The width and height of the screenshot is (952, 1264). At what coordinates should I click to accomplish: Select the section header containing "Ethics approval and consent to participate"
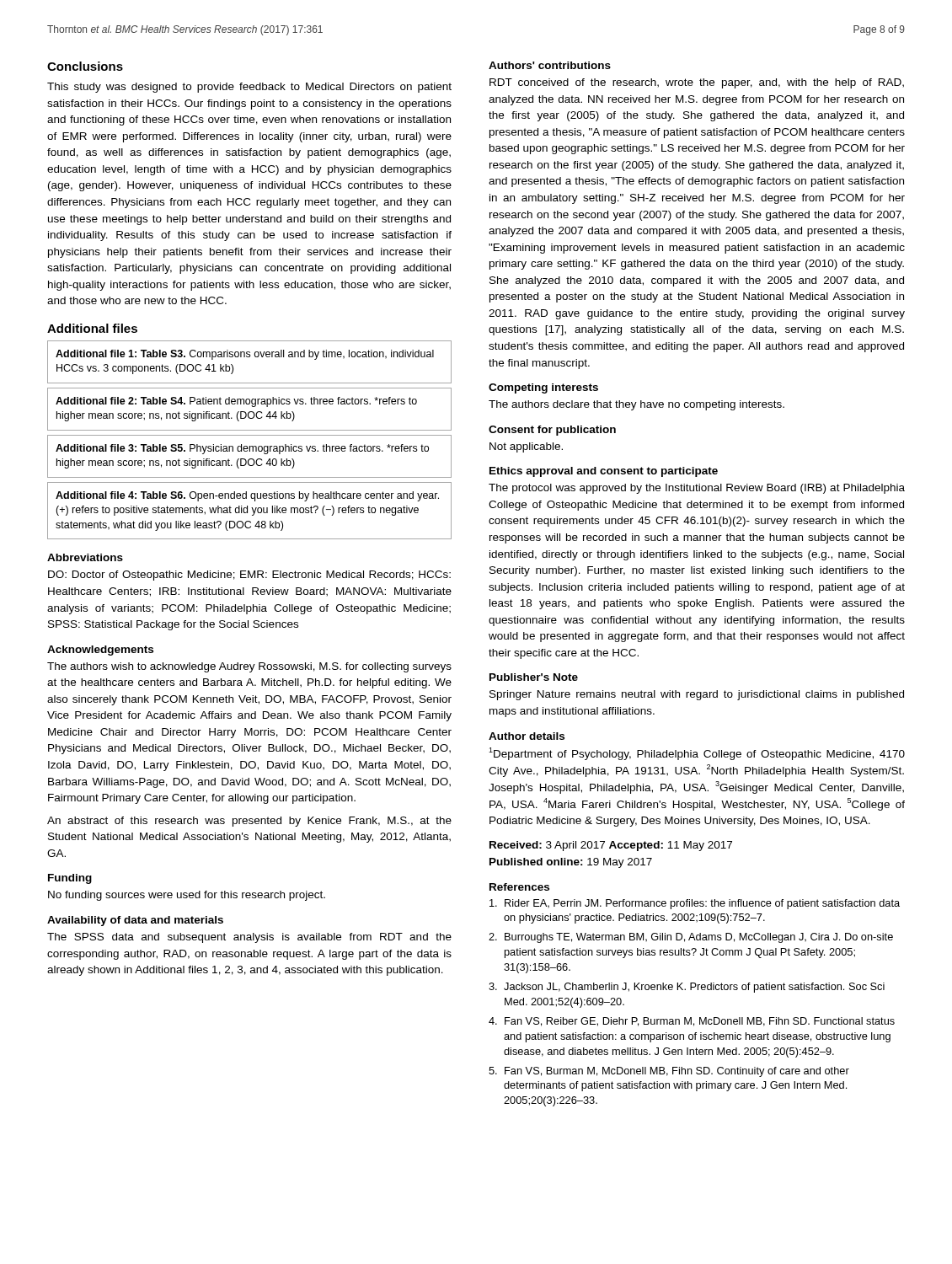tap(697, 471)
